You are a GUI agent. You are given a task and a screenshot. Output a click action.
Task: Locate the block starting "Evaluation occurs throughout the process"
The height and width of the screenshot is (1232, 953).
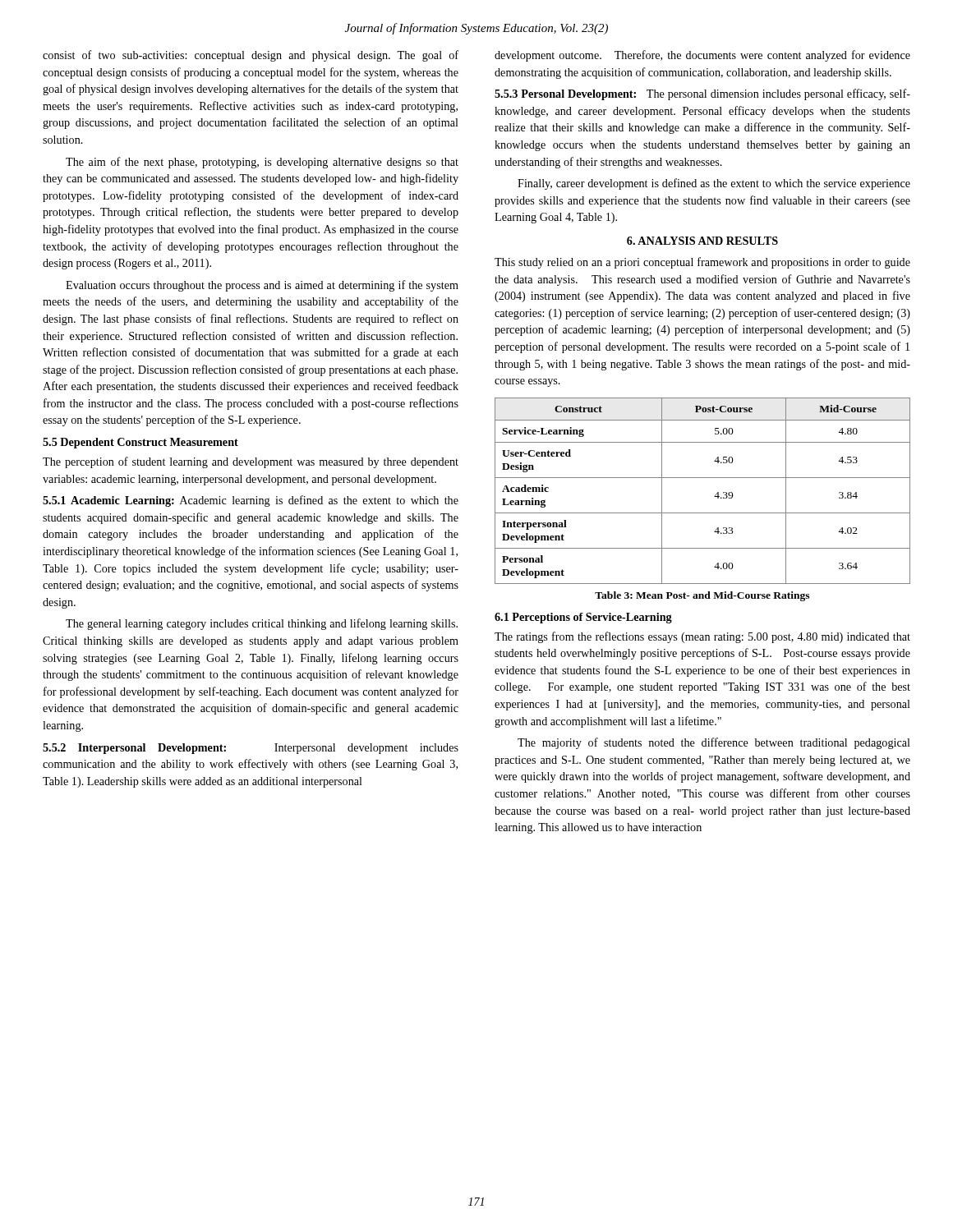pos(251,353)
